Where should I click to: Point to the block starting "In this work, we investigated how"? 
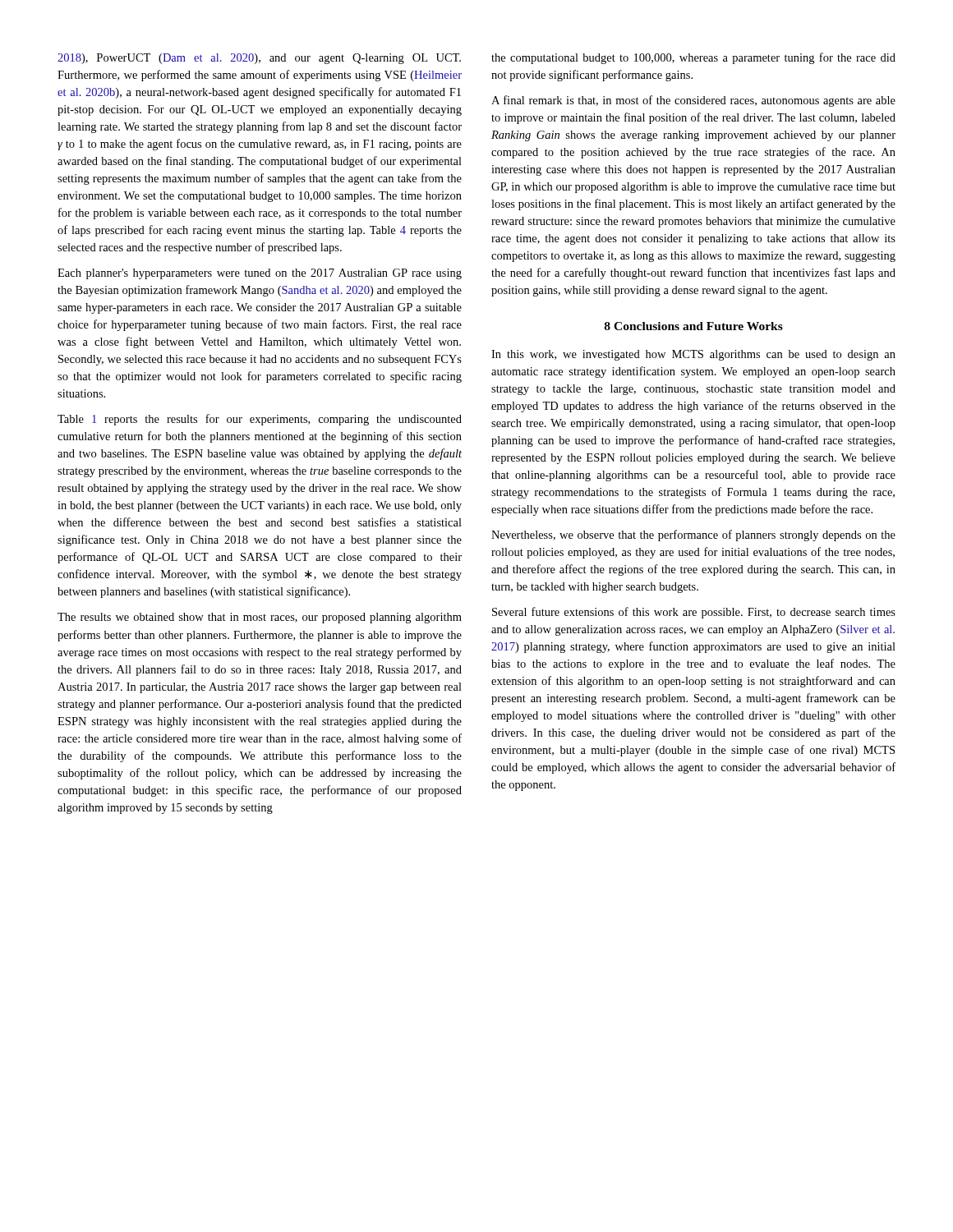point(693,432)
